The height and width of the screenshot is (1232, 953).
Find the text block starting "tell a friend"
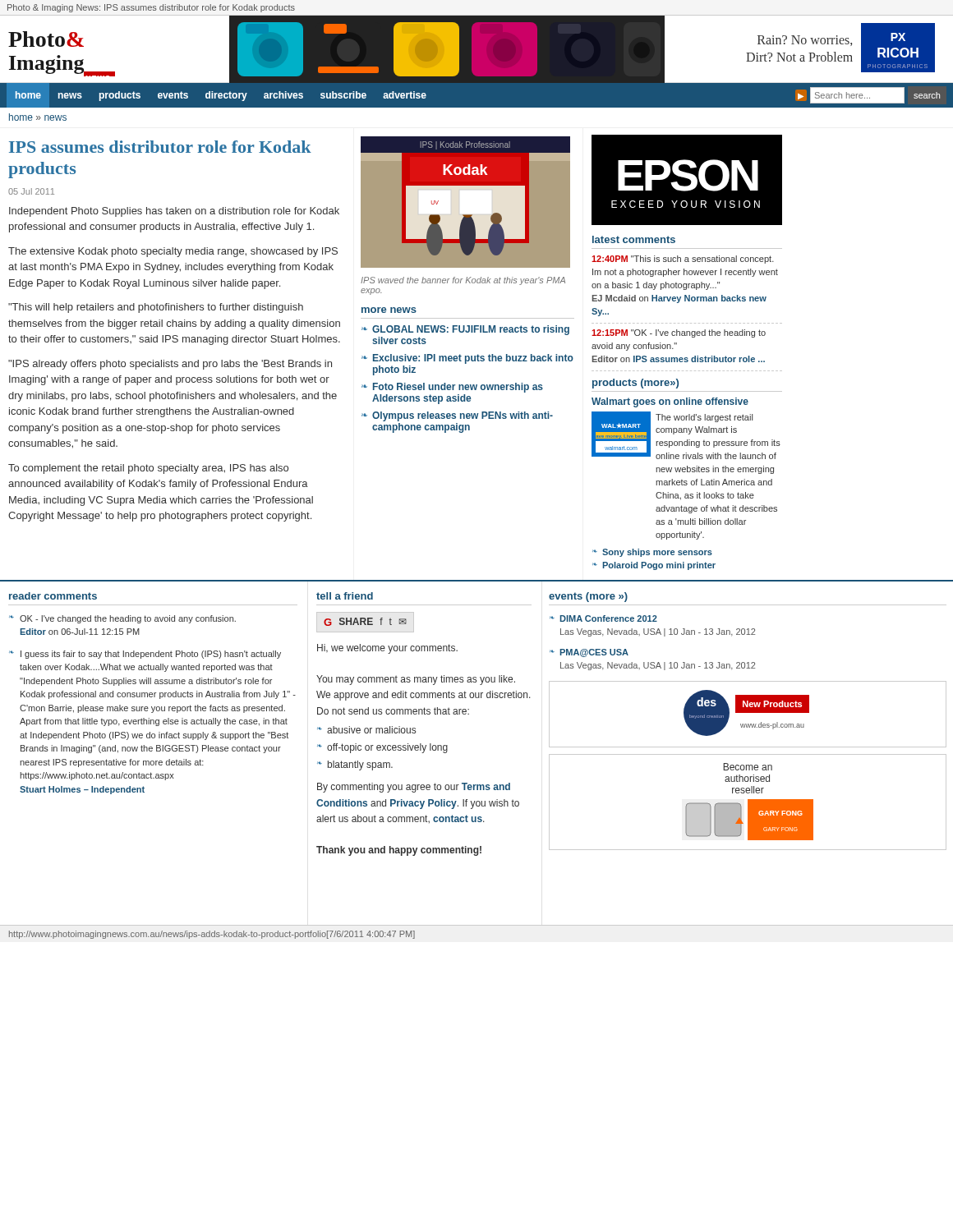click(345, 596)
